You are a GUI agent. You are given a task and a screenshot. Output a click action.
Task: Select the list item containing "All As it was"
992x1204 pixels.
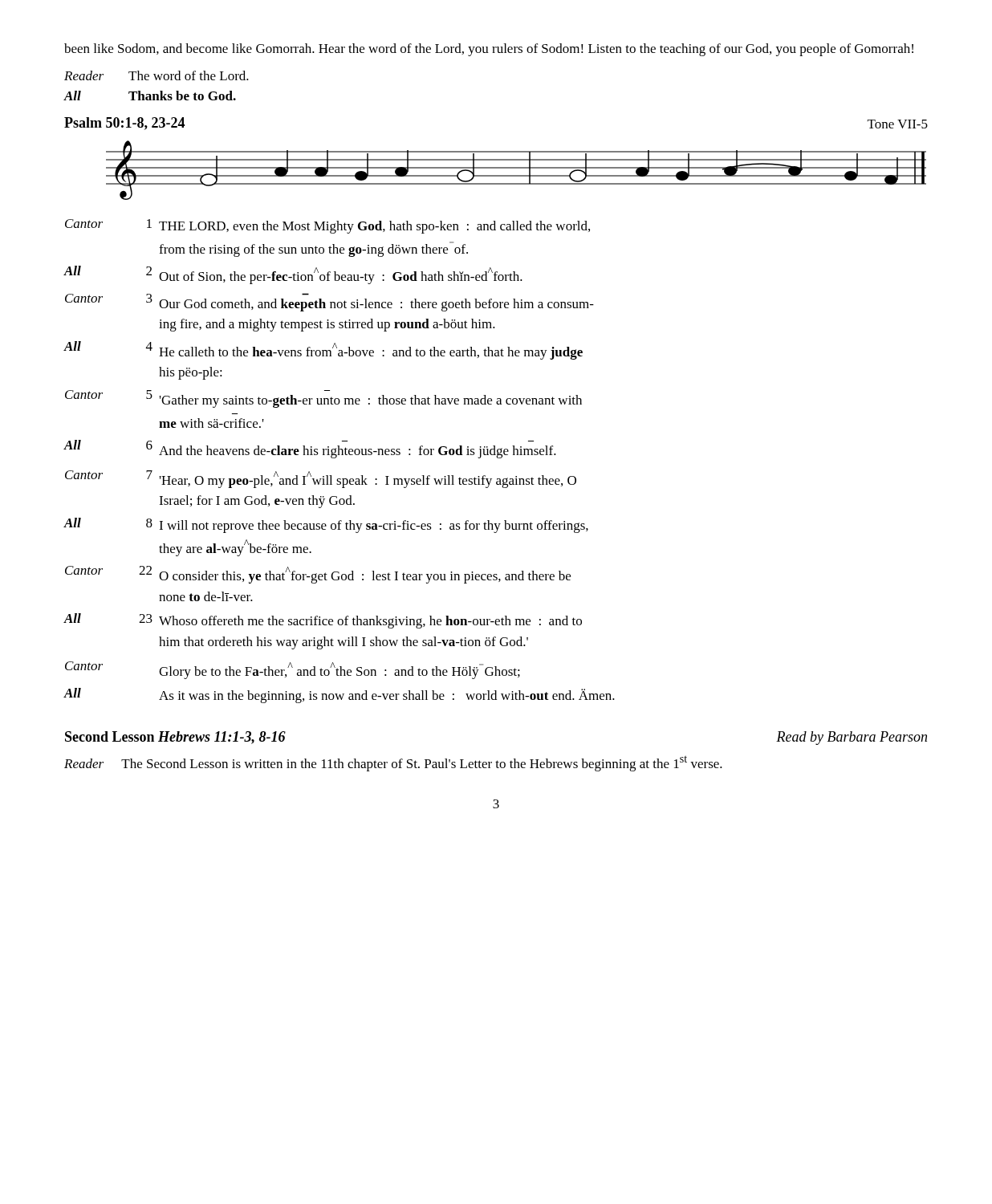click(496, 696)
